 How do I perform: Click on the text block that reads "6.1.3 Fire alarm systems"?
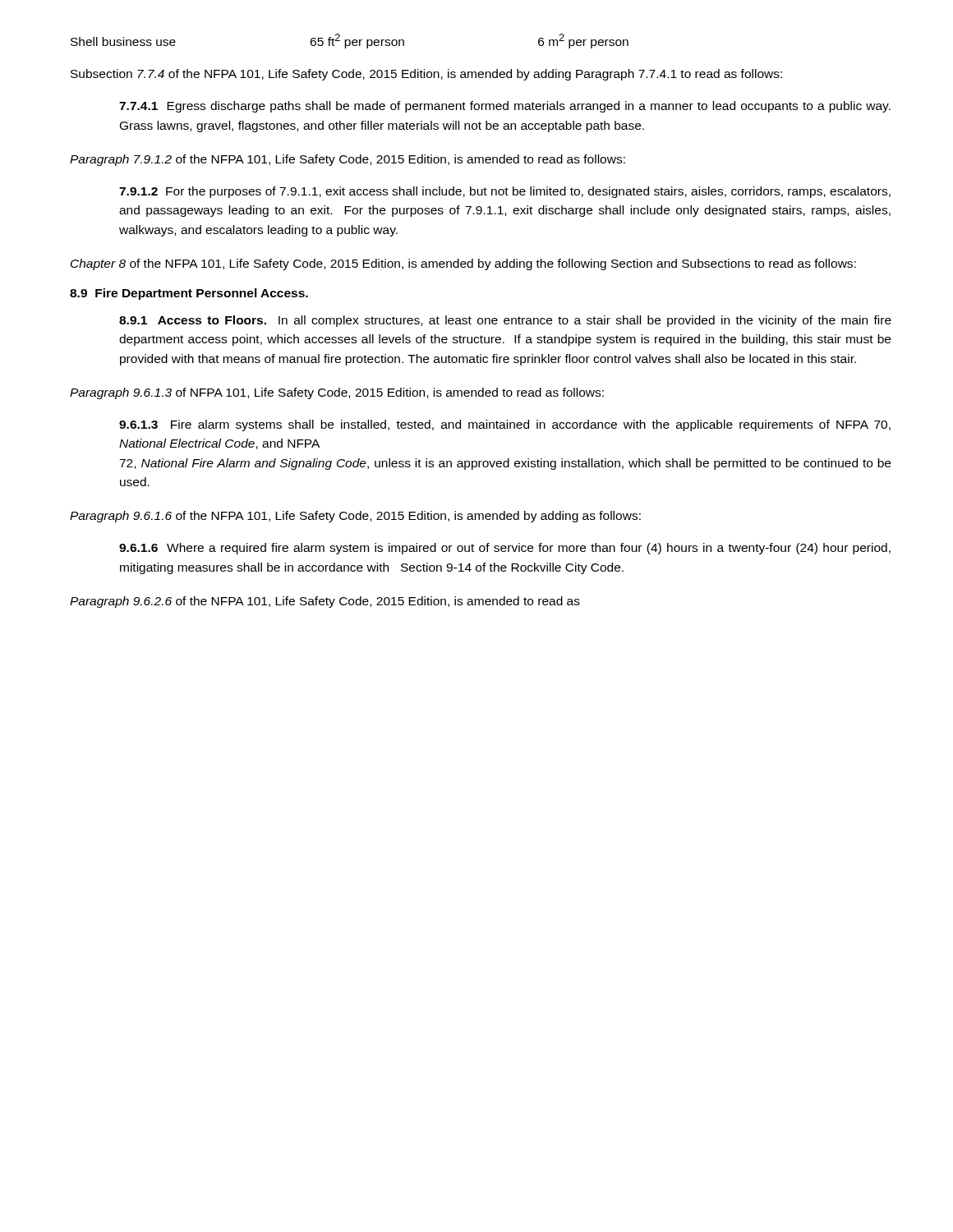[x=505, y=453]
